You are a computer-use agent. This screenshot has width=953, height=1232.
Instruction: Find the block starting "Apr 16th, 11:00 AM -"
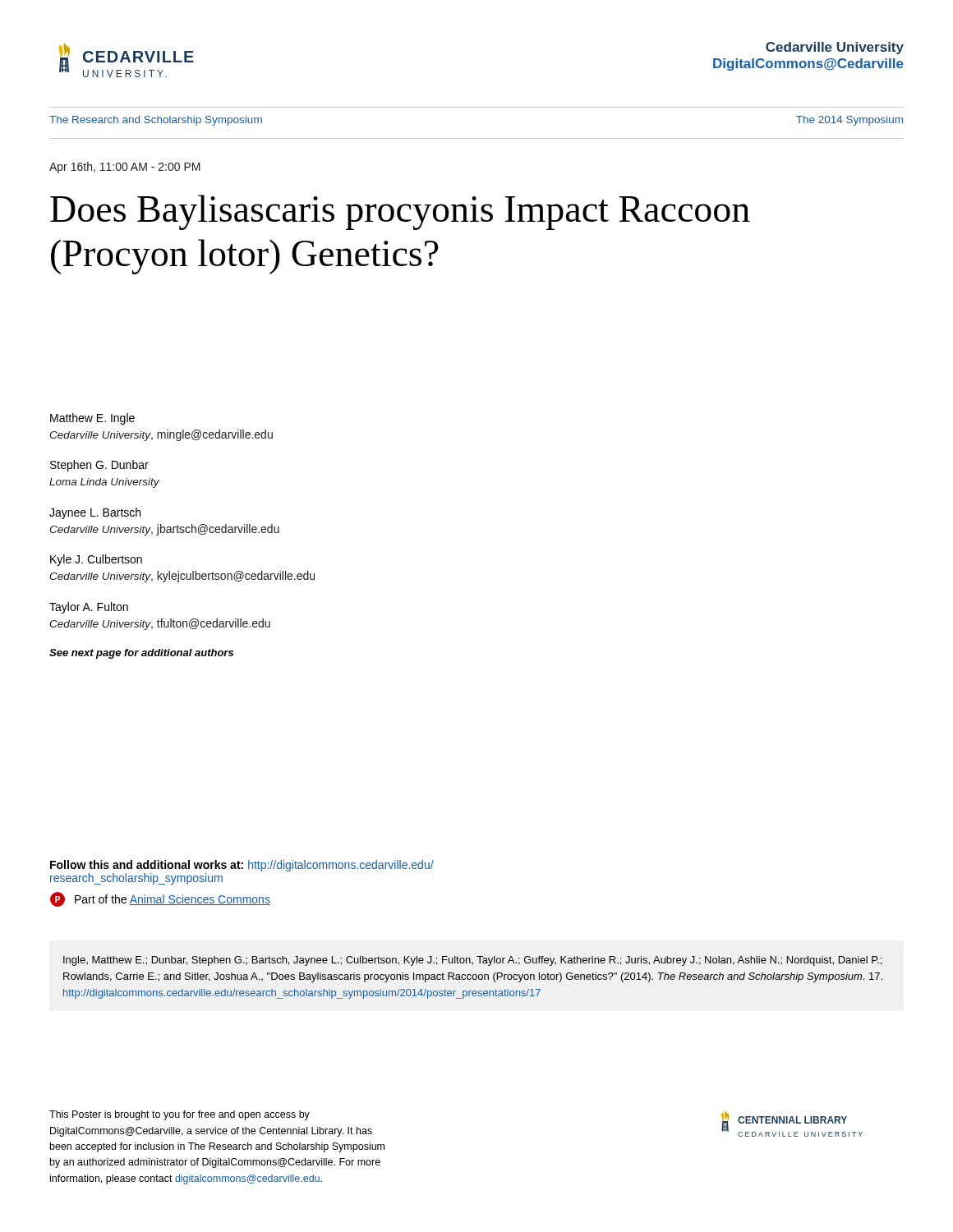(x=125, y=167)
